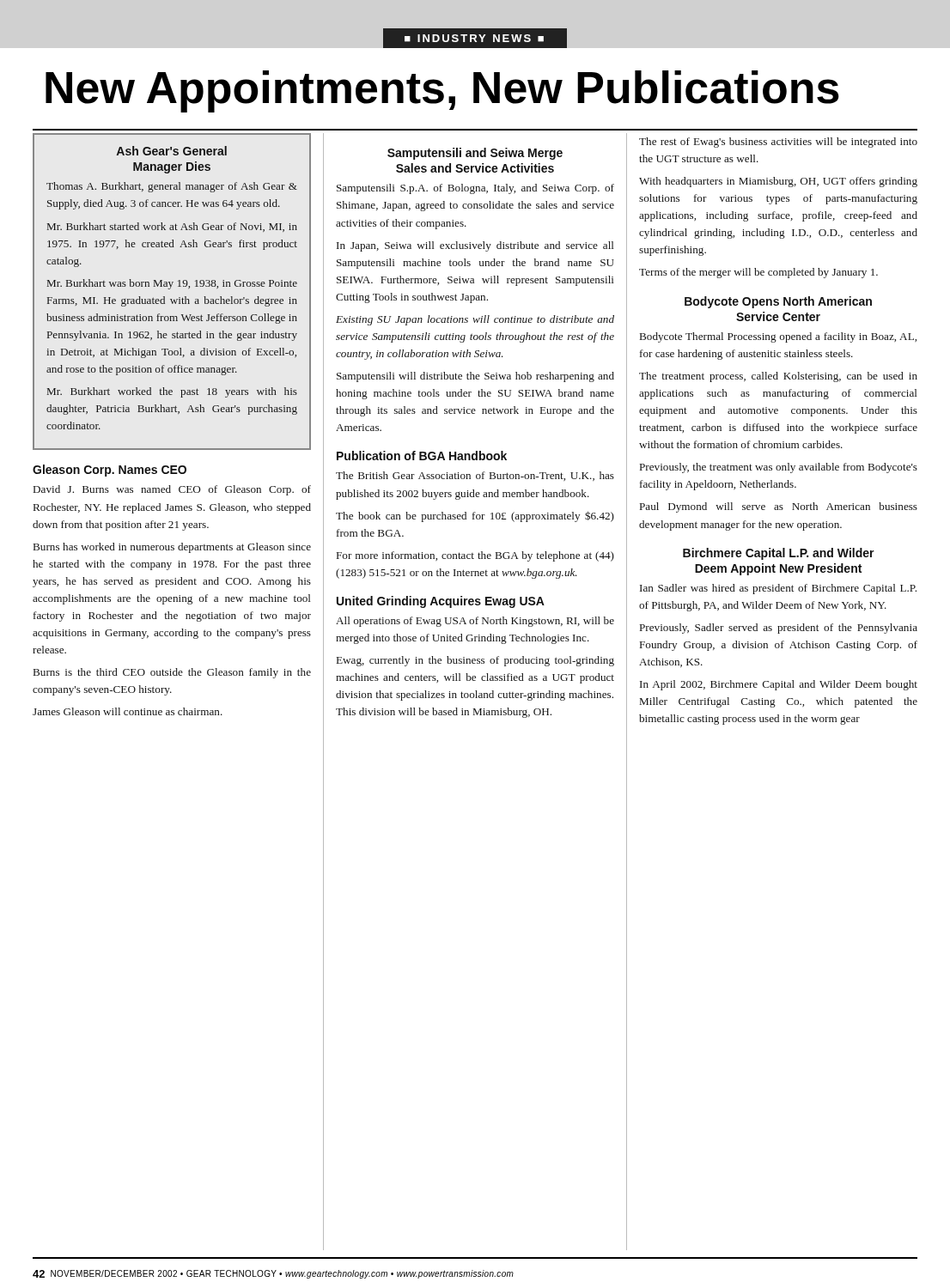950x1288 pixels.
Task: Point to the block starting "David J. Burns was named"
Action: (x=172, y=601)
